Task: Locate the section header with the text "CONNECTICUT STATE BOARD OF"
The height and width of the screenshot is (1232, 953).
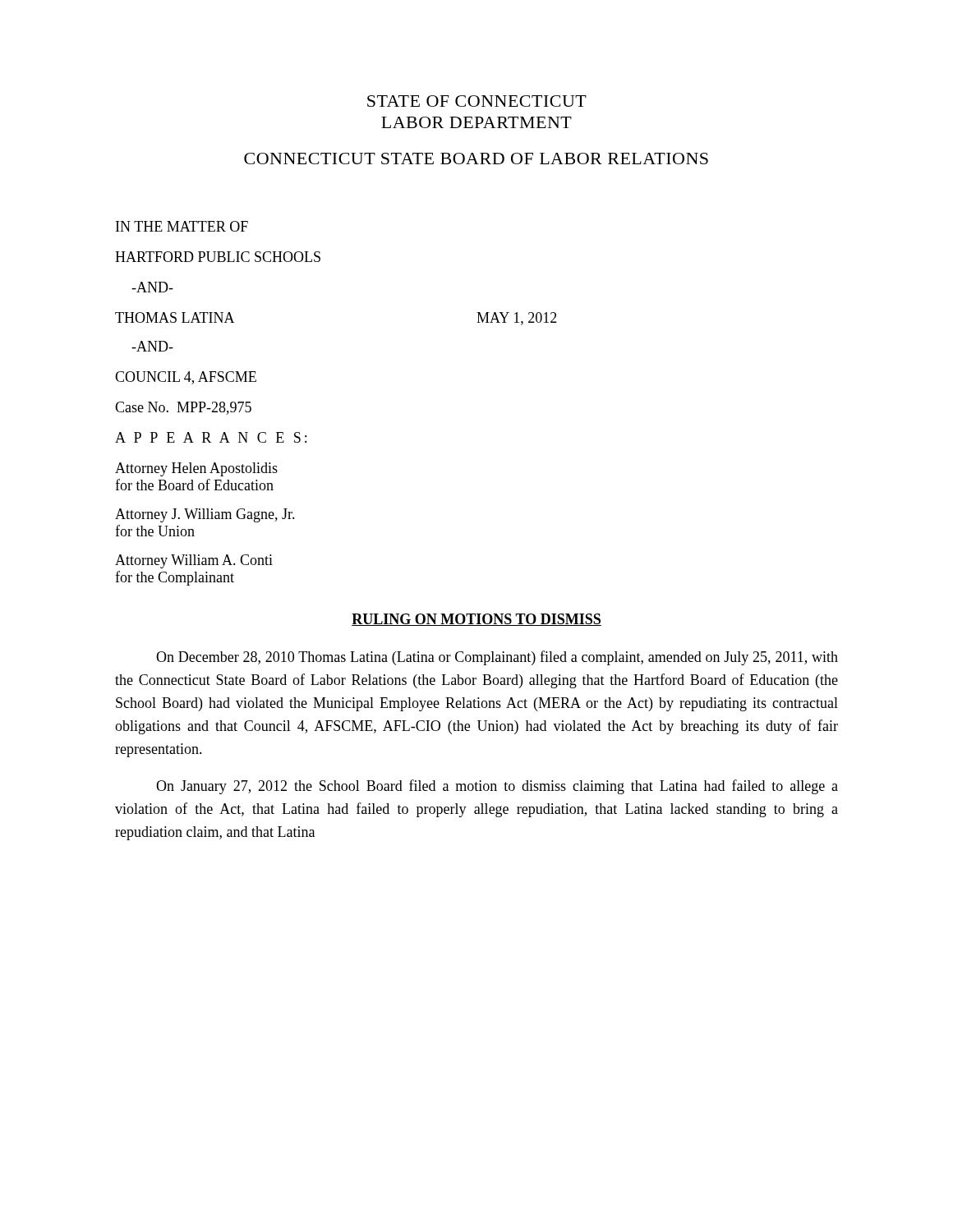Action: 476,158
